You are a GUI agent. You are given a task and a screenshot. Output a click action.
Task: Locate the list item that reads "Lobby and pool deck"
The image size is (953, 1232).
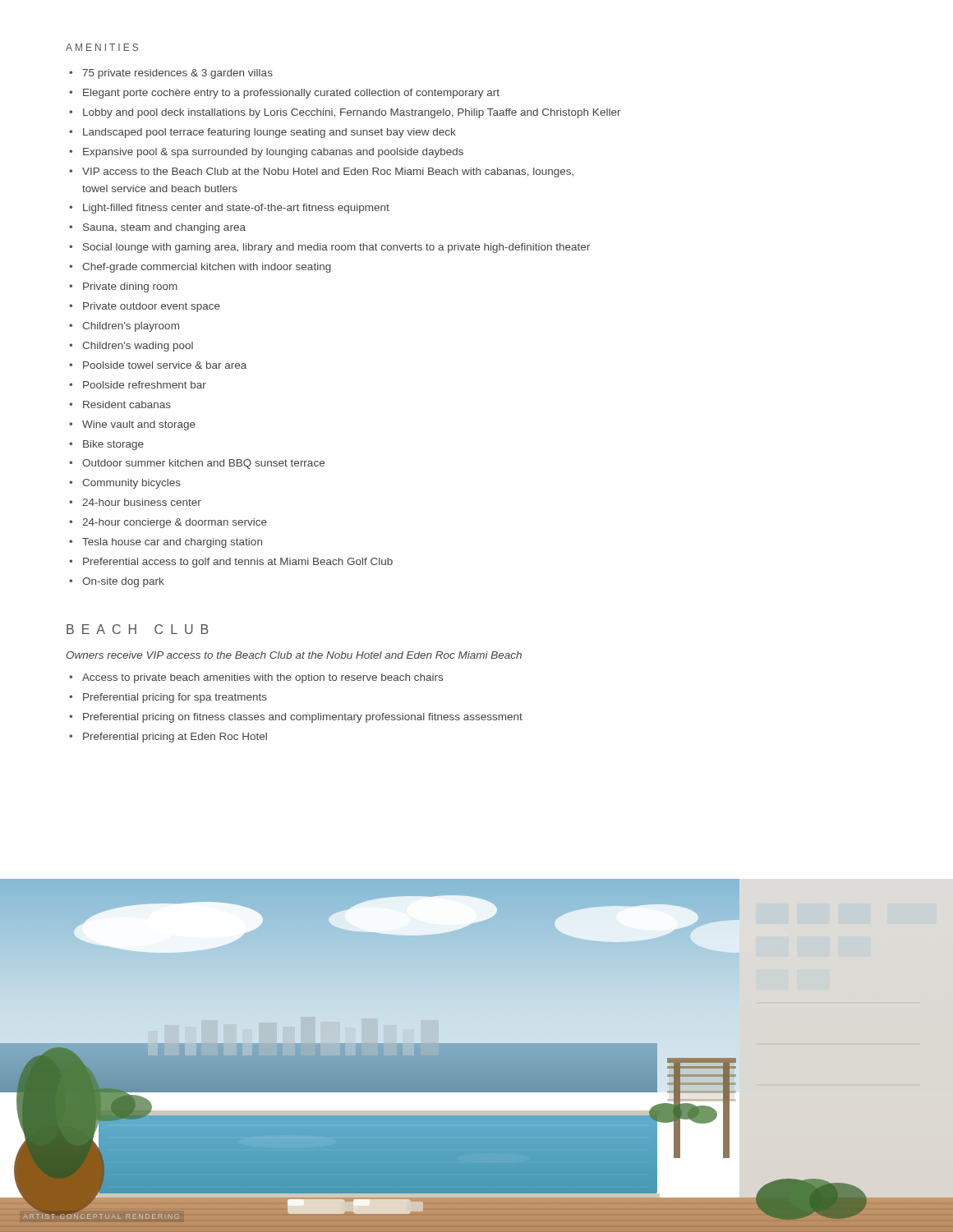(476, 113)
